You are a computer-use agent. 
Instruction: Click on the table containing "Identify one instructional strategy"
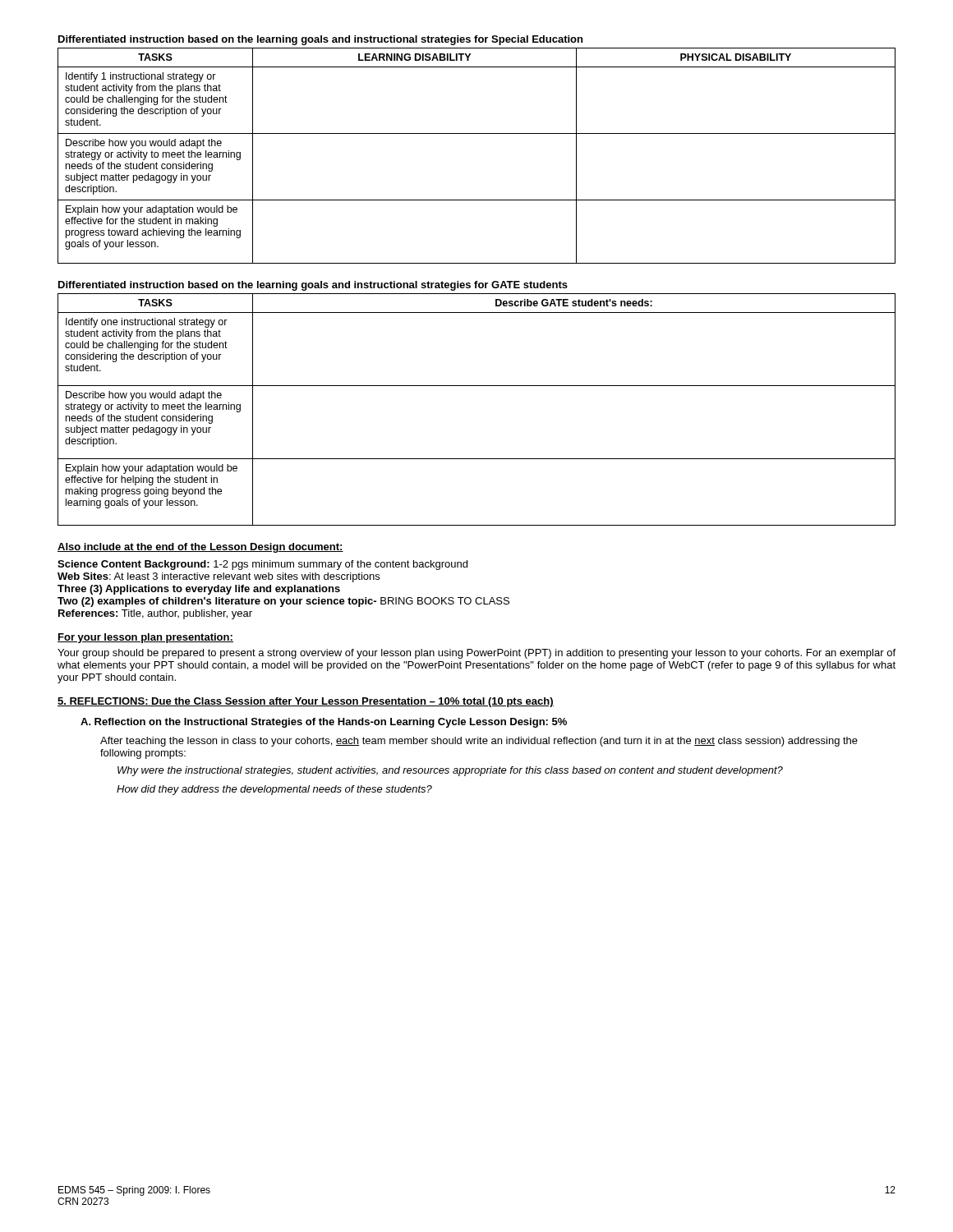(x=476, y=409)
